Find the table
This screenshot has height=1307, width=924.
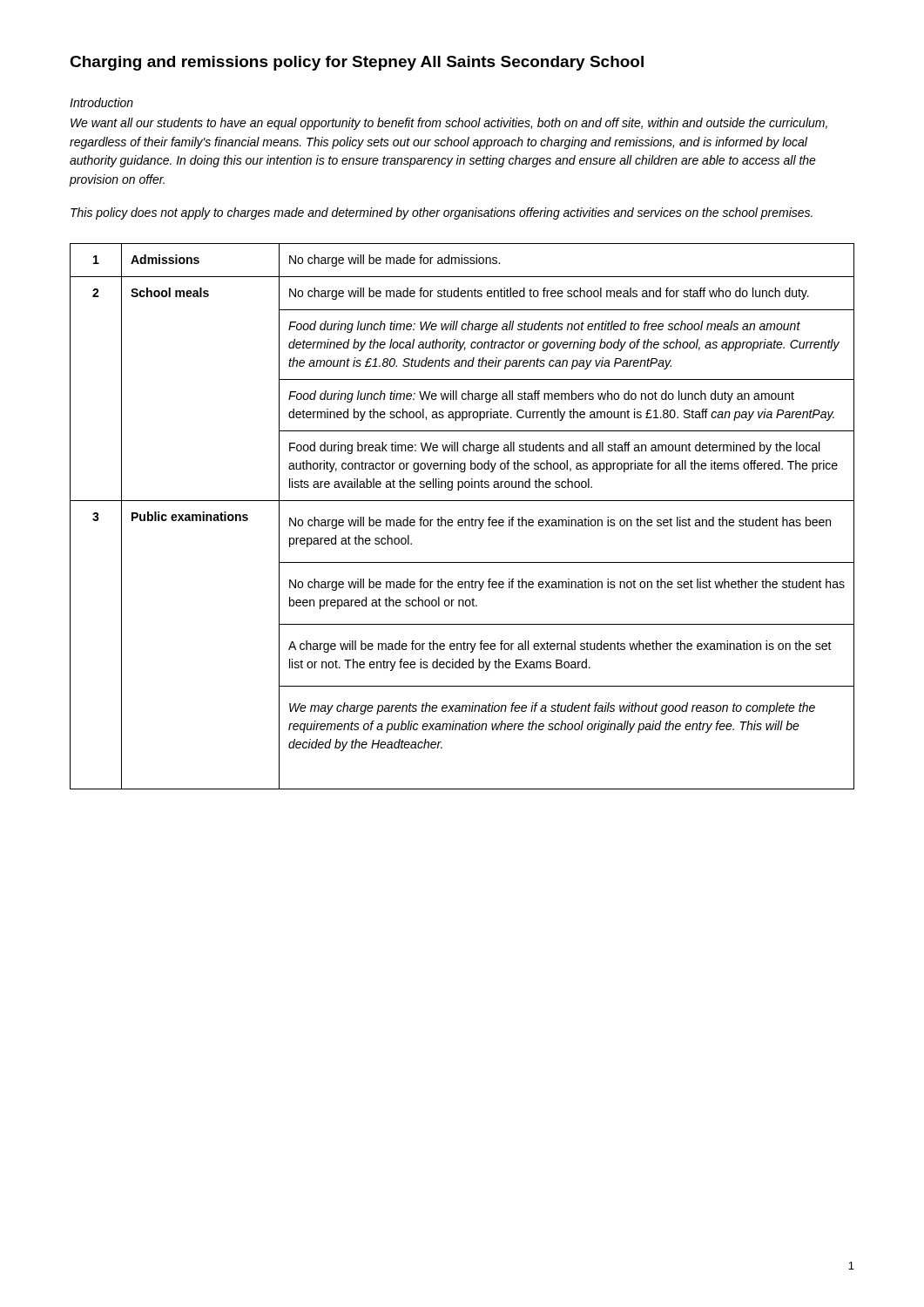(462, 517)
